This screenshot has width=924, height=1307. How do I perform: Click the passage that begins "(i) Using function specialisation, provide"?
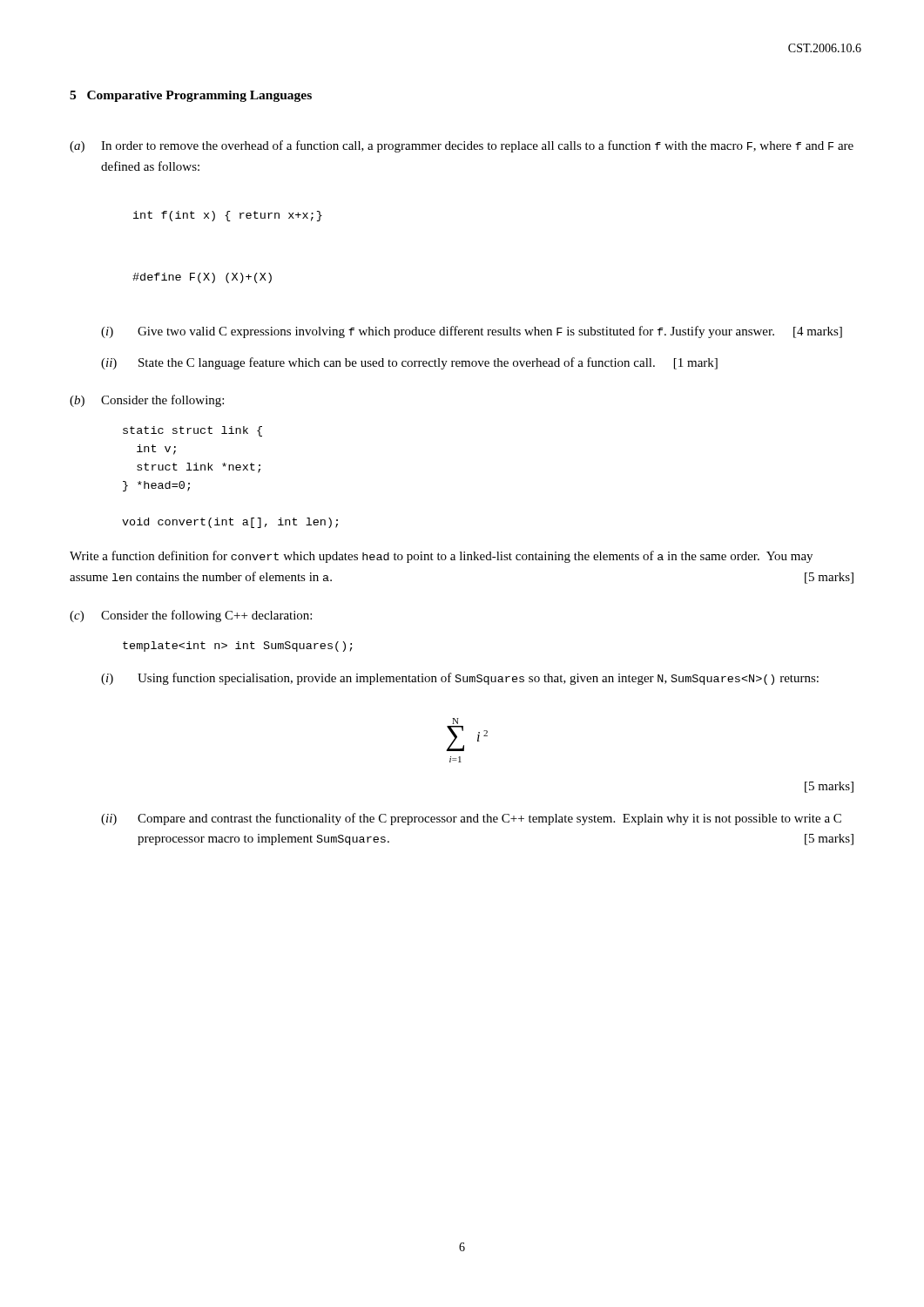coord(460,678)
